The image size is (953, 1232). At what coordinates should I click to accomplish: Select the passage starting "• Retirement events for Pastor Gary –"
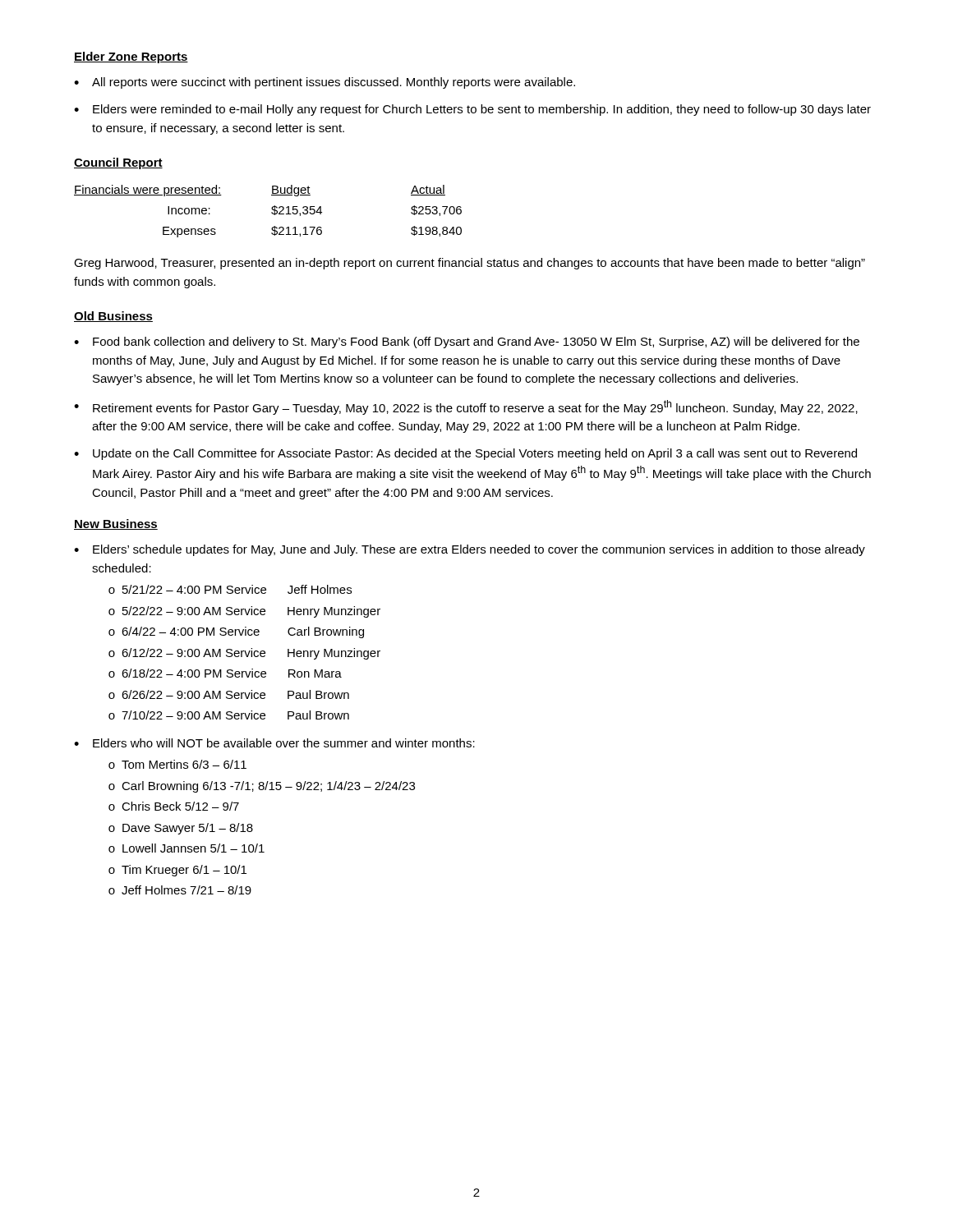[x=476, y=416]
